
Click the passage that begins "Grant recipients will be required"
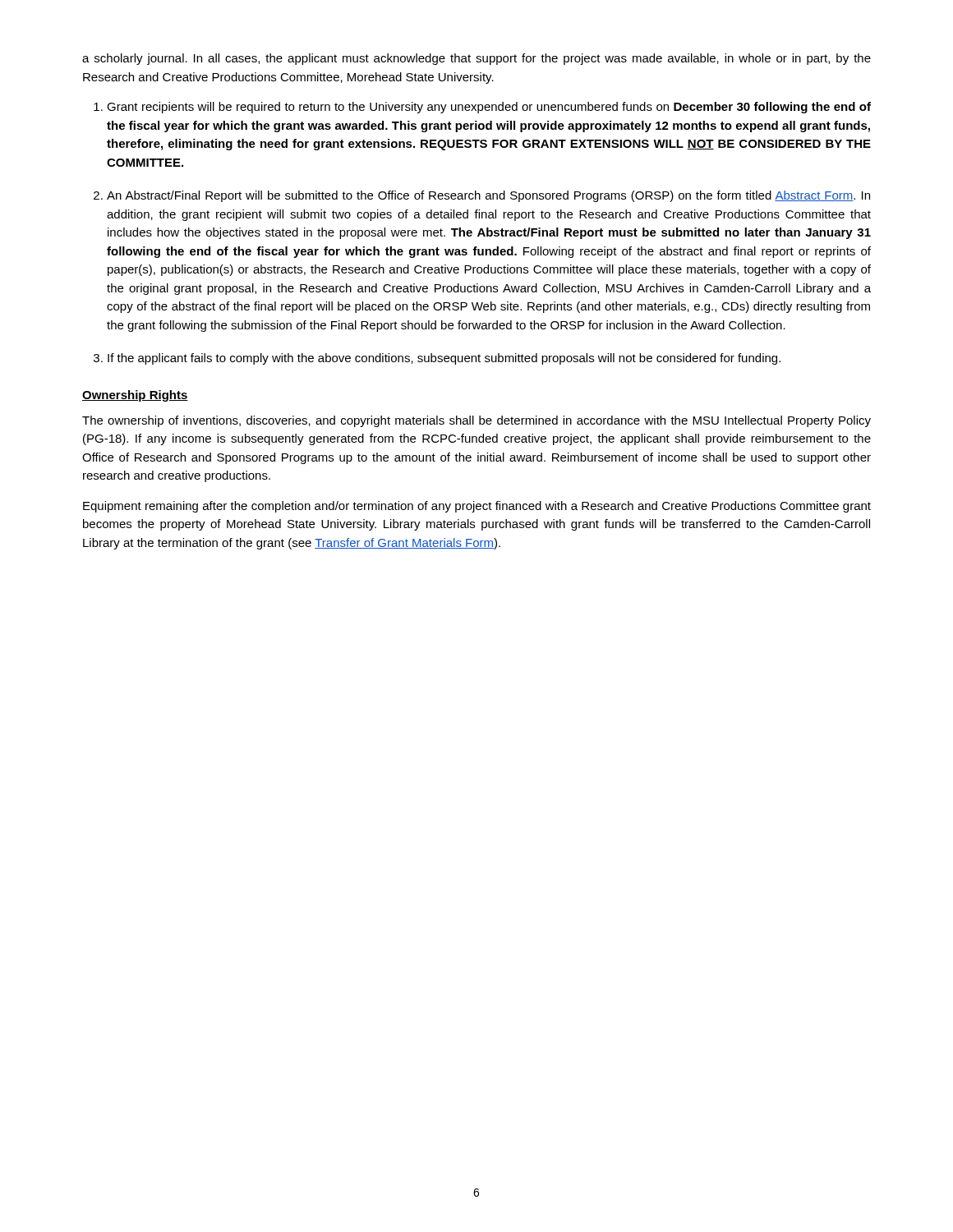(489, 134)
